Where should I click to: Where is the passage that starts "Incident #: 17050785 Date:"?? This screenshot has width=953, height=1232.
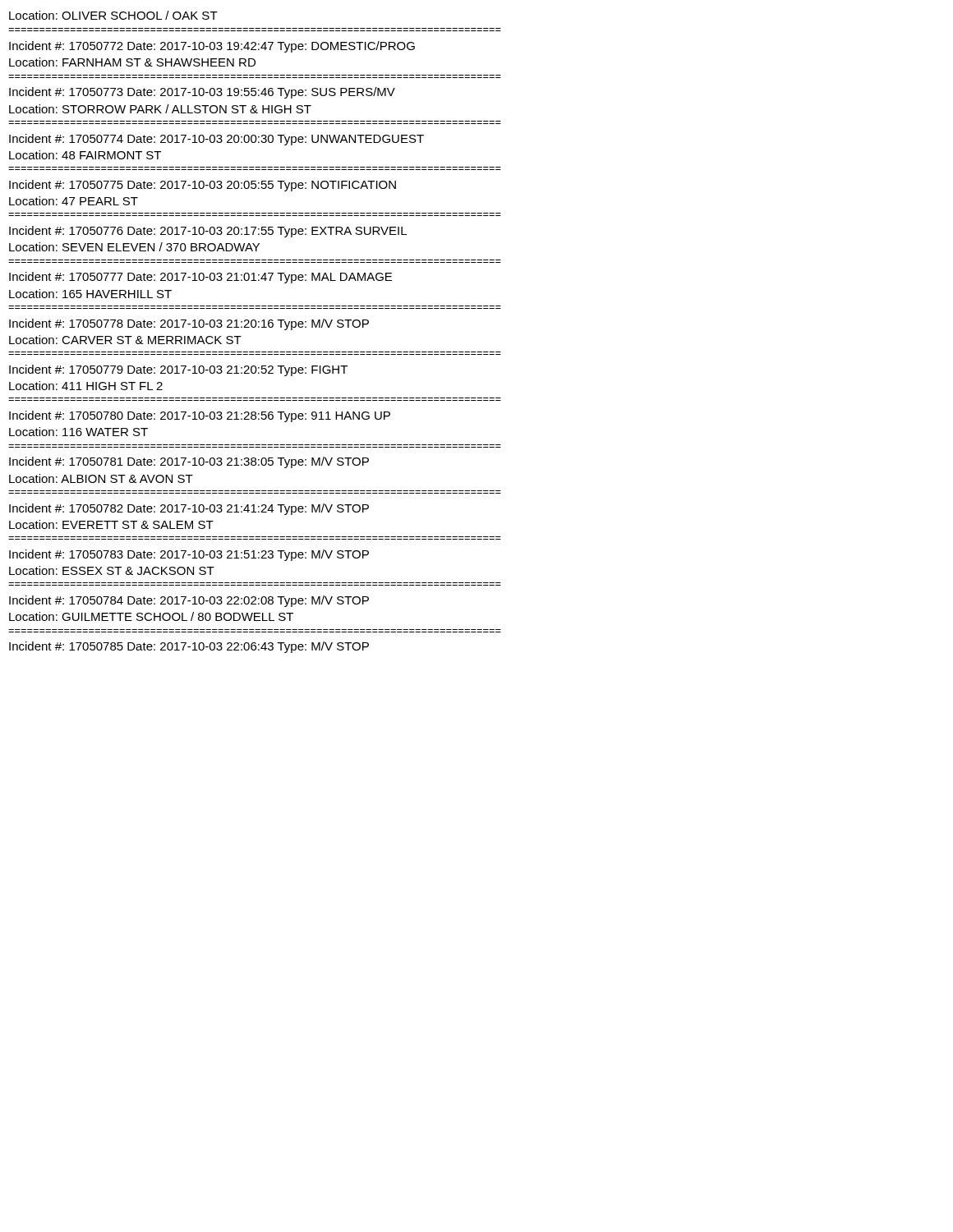tap(189, 647)
